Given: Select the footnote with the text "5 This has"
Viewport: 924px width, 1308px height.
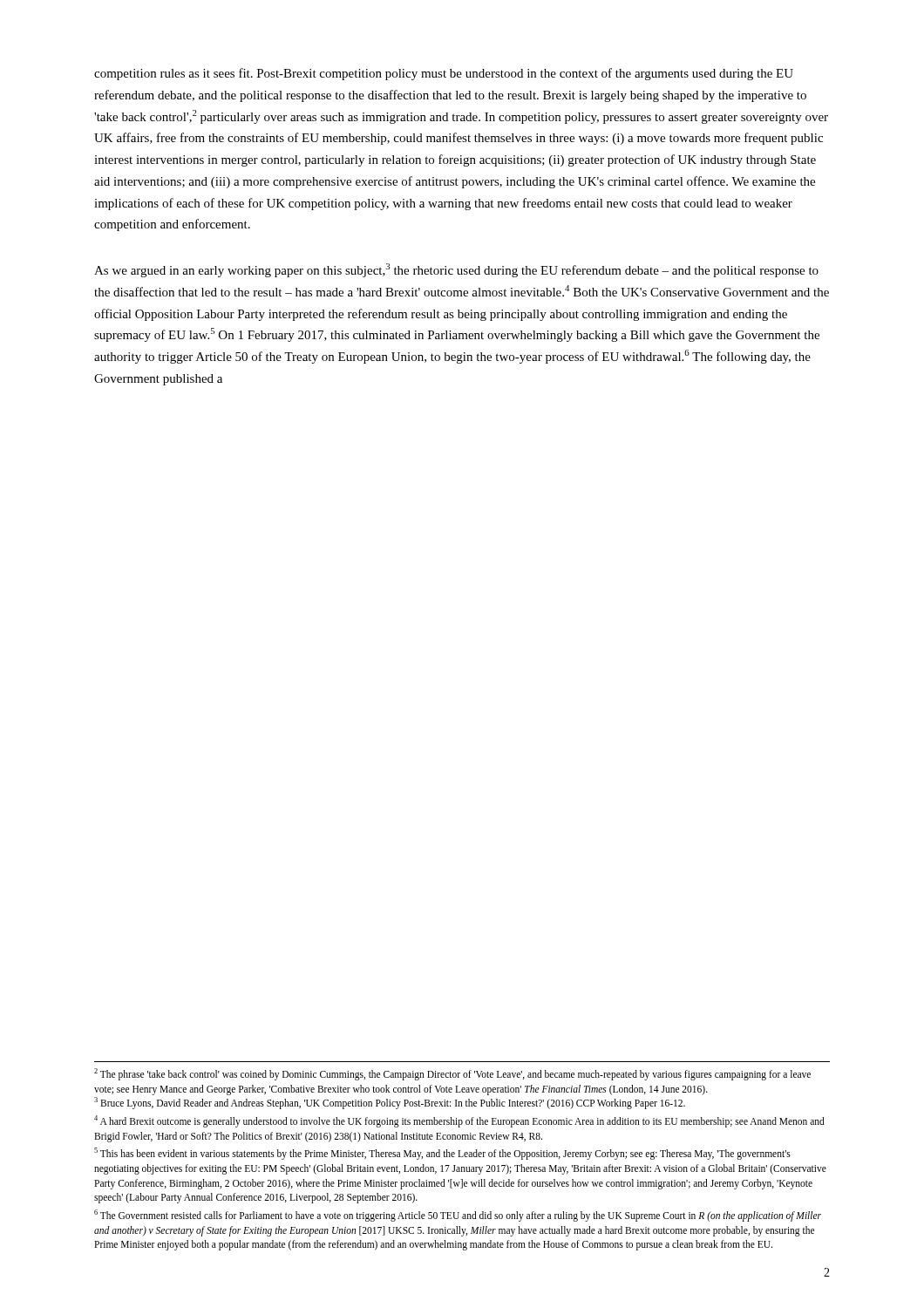Looking at the screenshot, I should (460, 1175).
